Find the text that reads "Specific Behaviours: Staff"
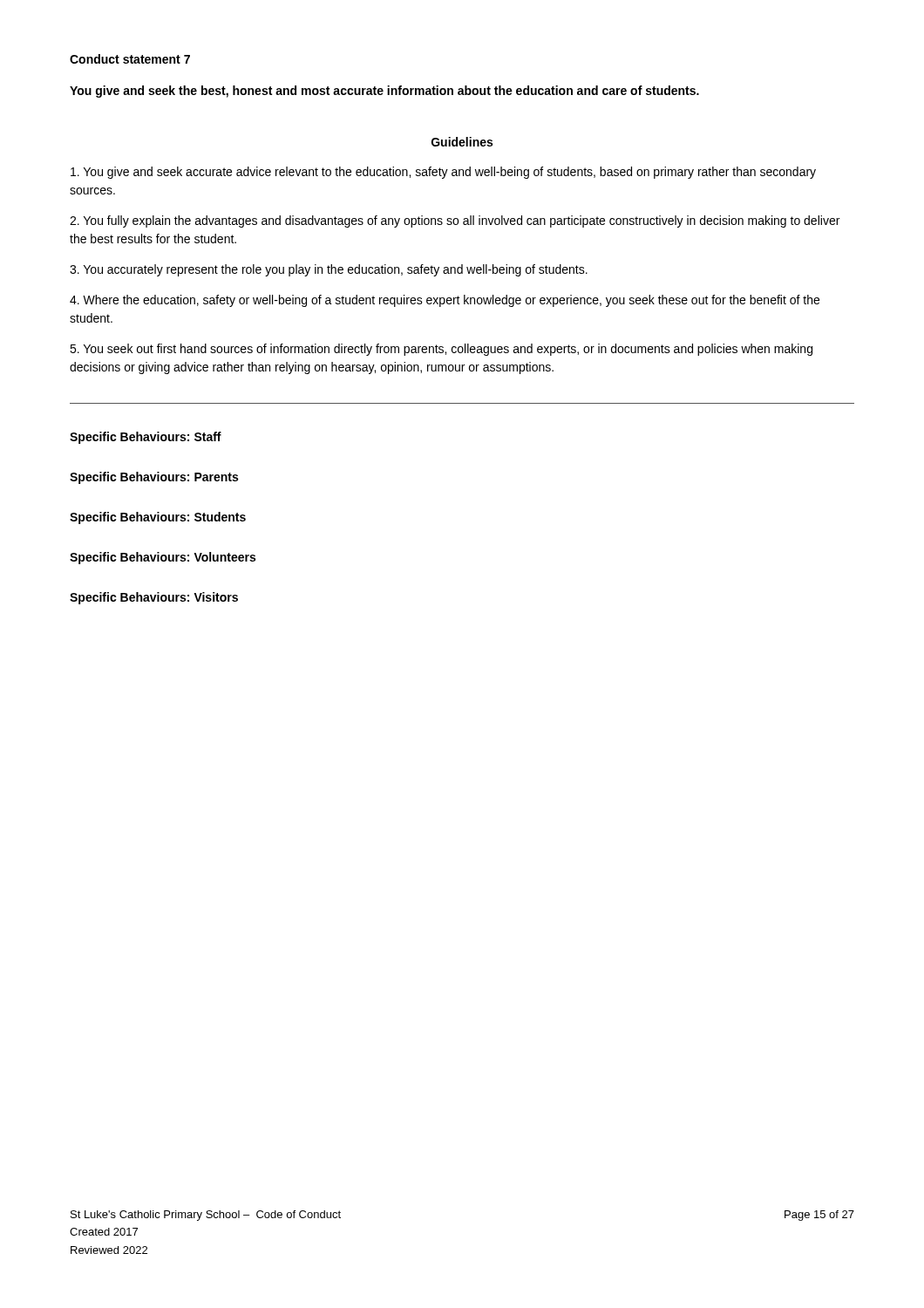This screenshot has width=924, height=1308. (x=145, y=437)
